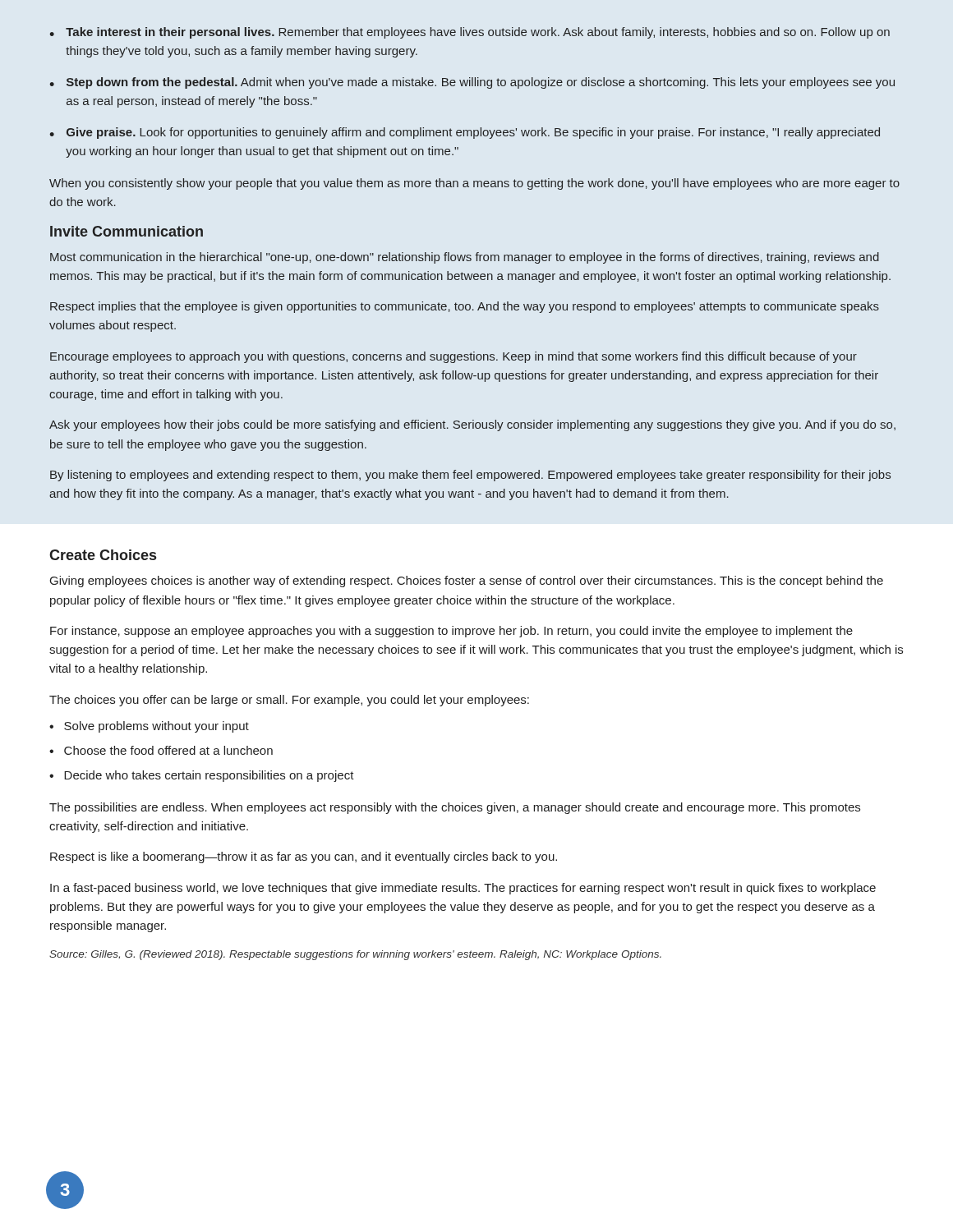The height and width of the screenshot is (1232, 953).
Task: Find "Create Choices" on this page
Action: tap(103, 555)
